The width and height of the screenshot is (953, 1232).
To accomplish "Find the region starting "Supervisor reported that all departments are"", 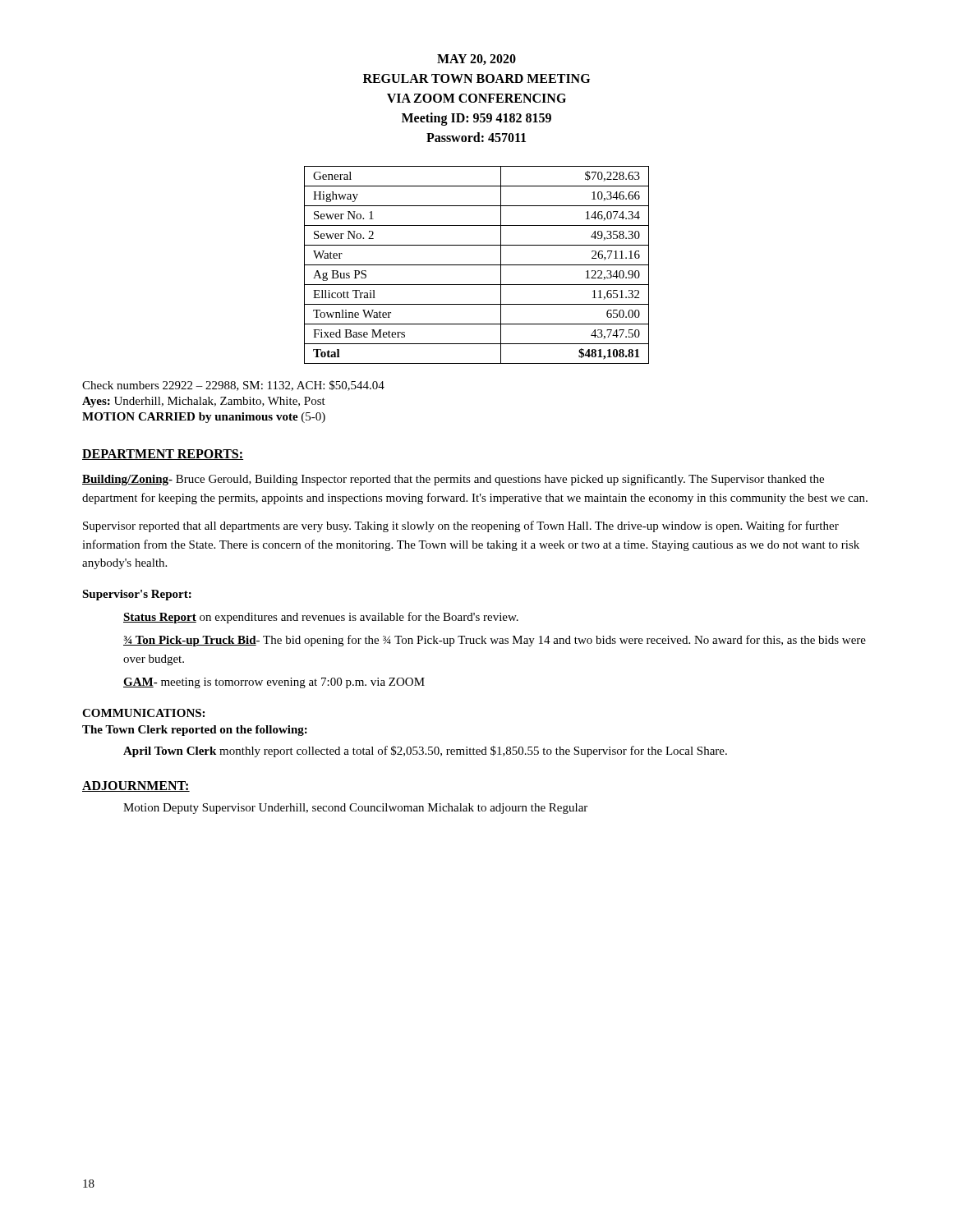I will [x=471, y=544].
